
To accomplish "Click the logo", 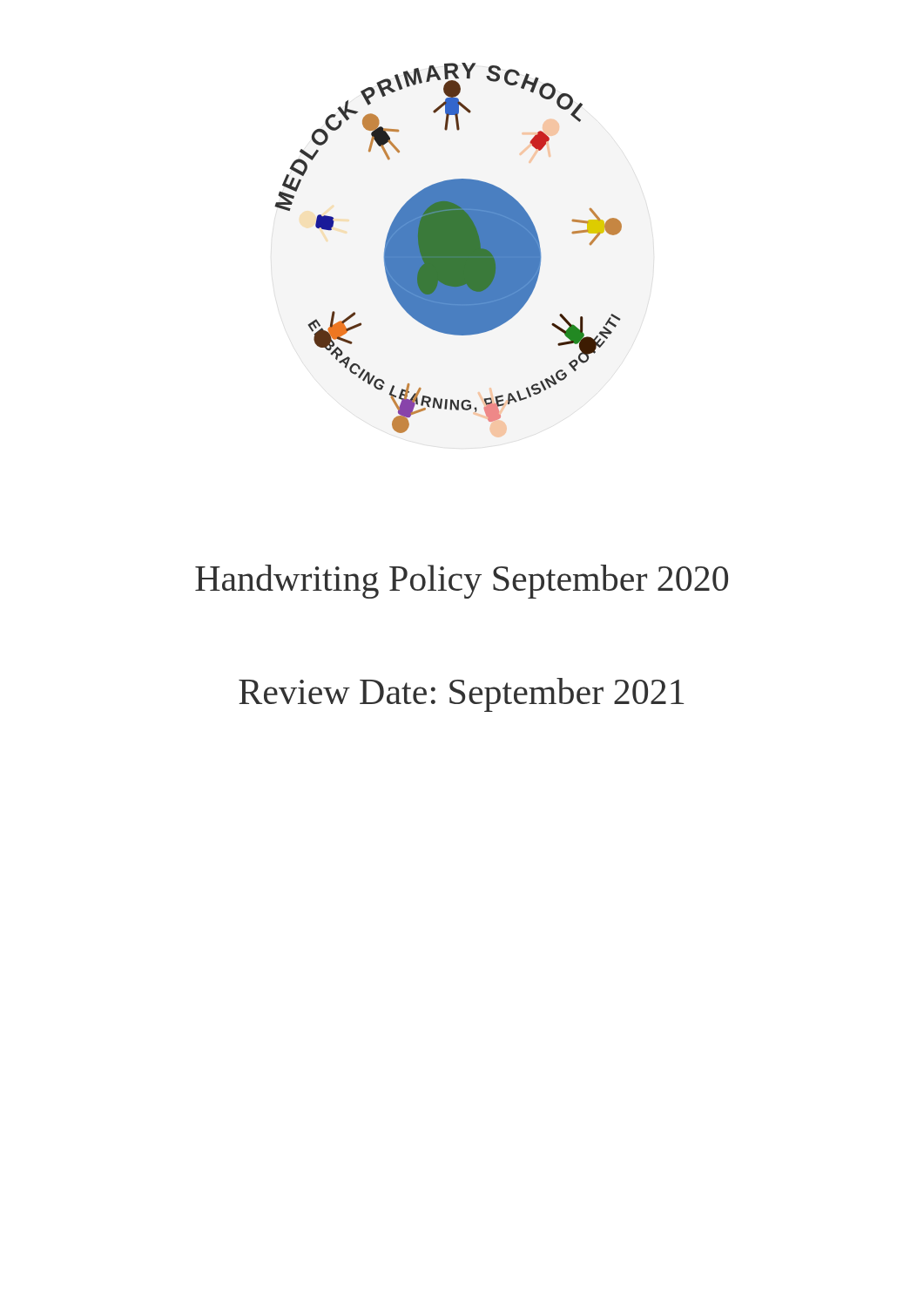I will (462, 261).
